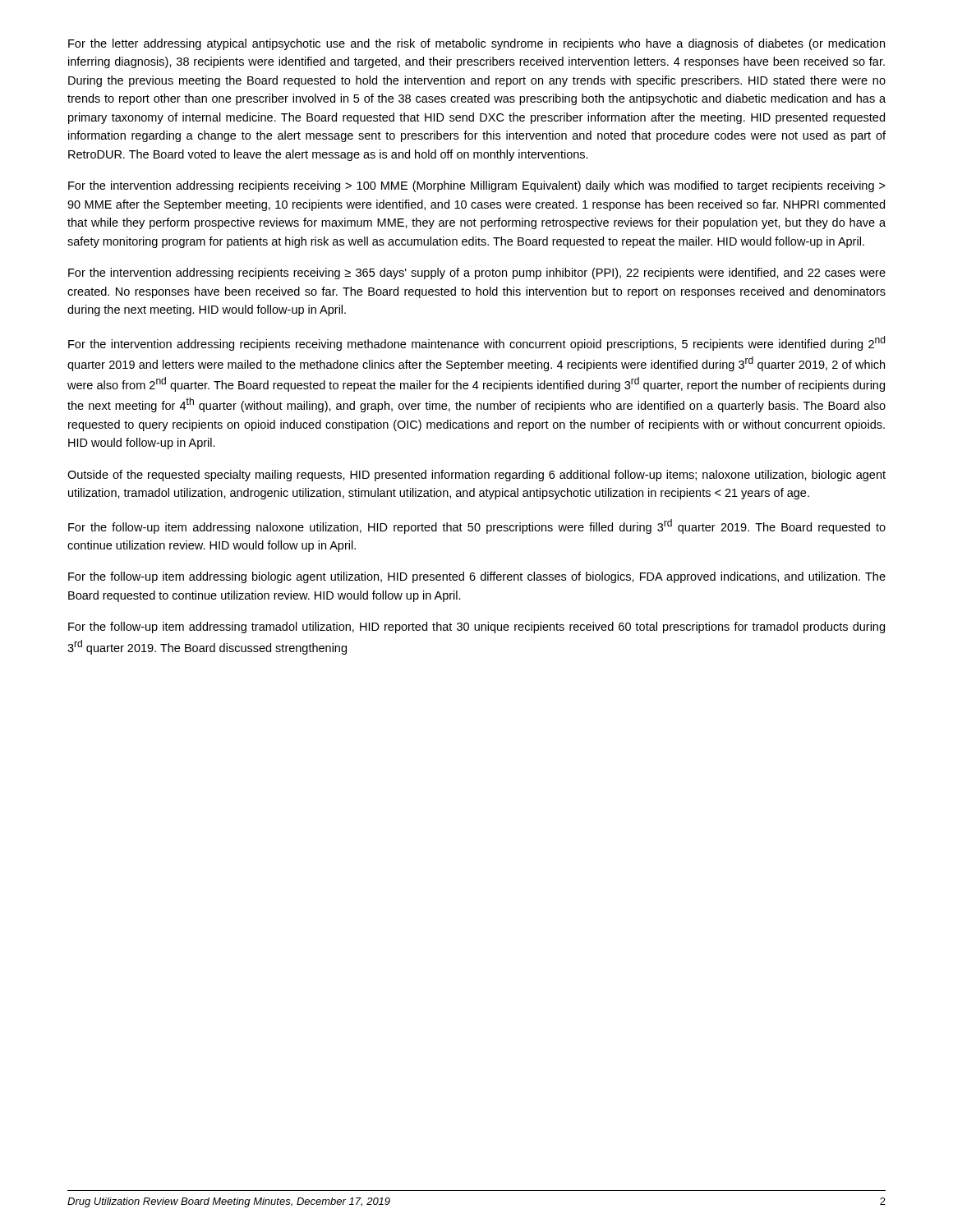Click the passage that begins "For the letter addressing atypical antipsychotic"
The height and width of the screenshot is (1232, 953).
tap(476, 99)
